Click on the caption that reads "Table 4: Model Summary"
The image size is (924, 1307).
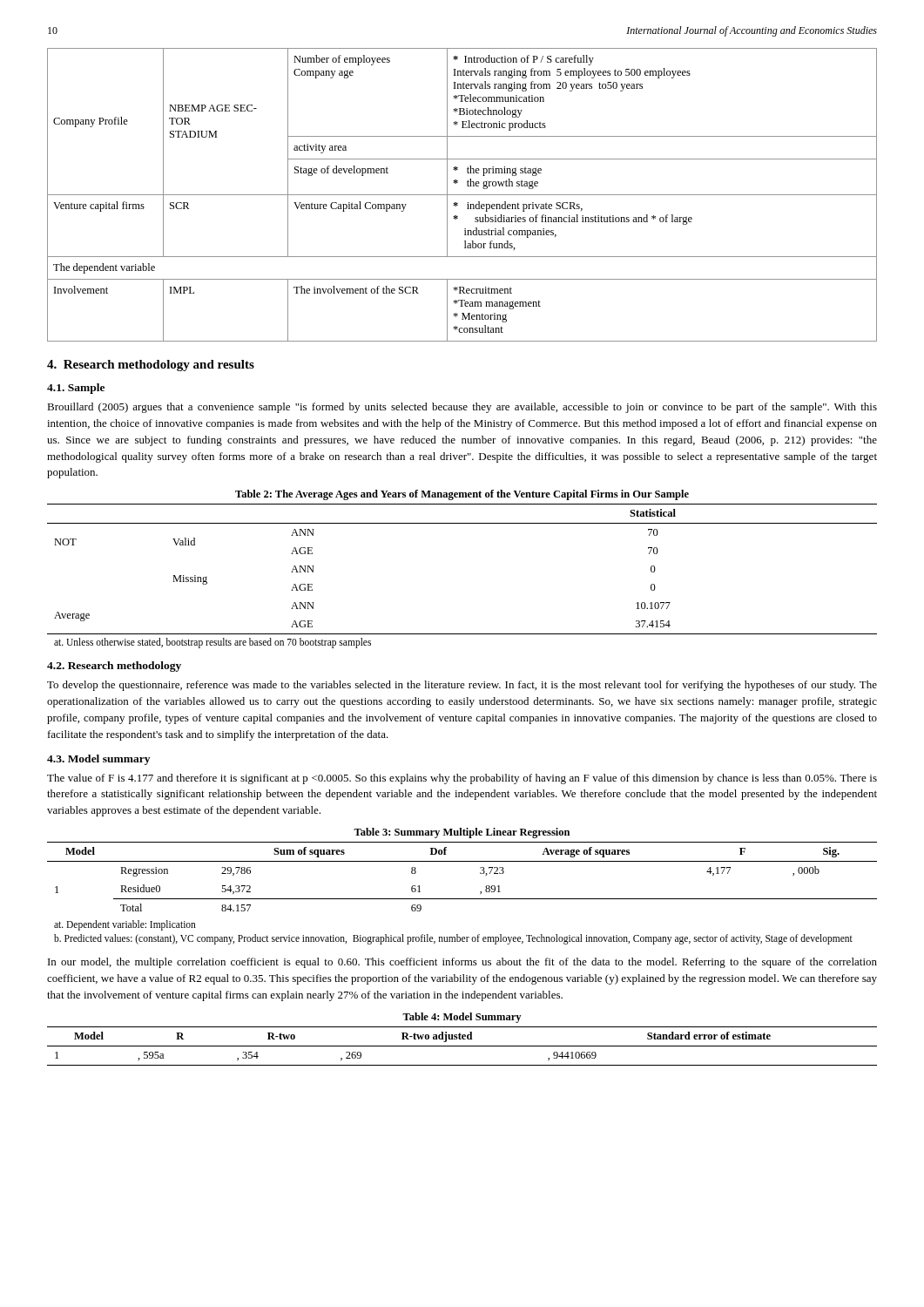(462, 1017)
